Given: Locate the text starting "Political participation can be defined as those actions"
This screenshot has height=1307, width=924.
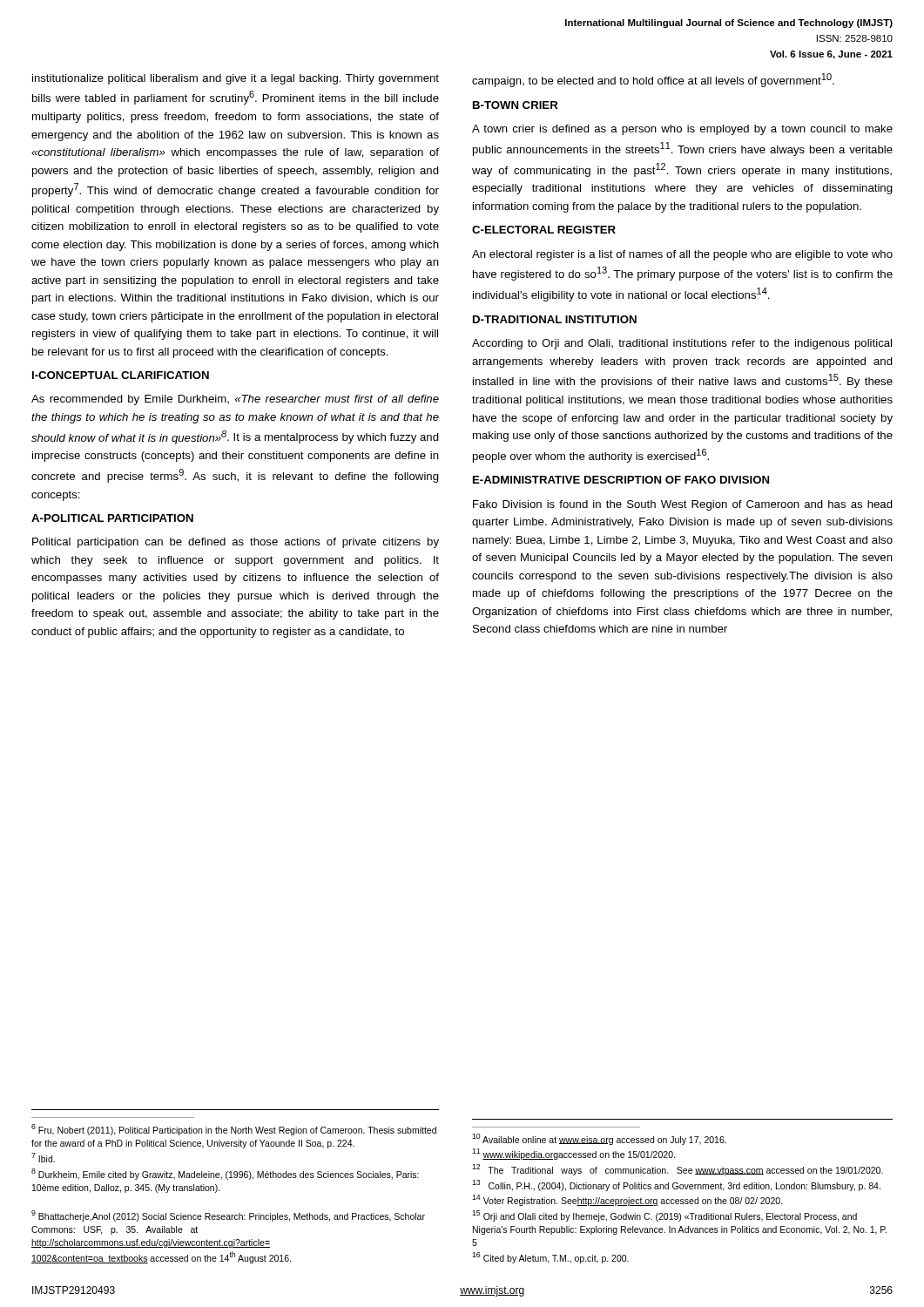Looking at the screenshot, I should 235,587.
